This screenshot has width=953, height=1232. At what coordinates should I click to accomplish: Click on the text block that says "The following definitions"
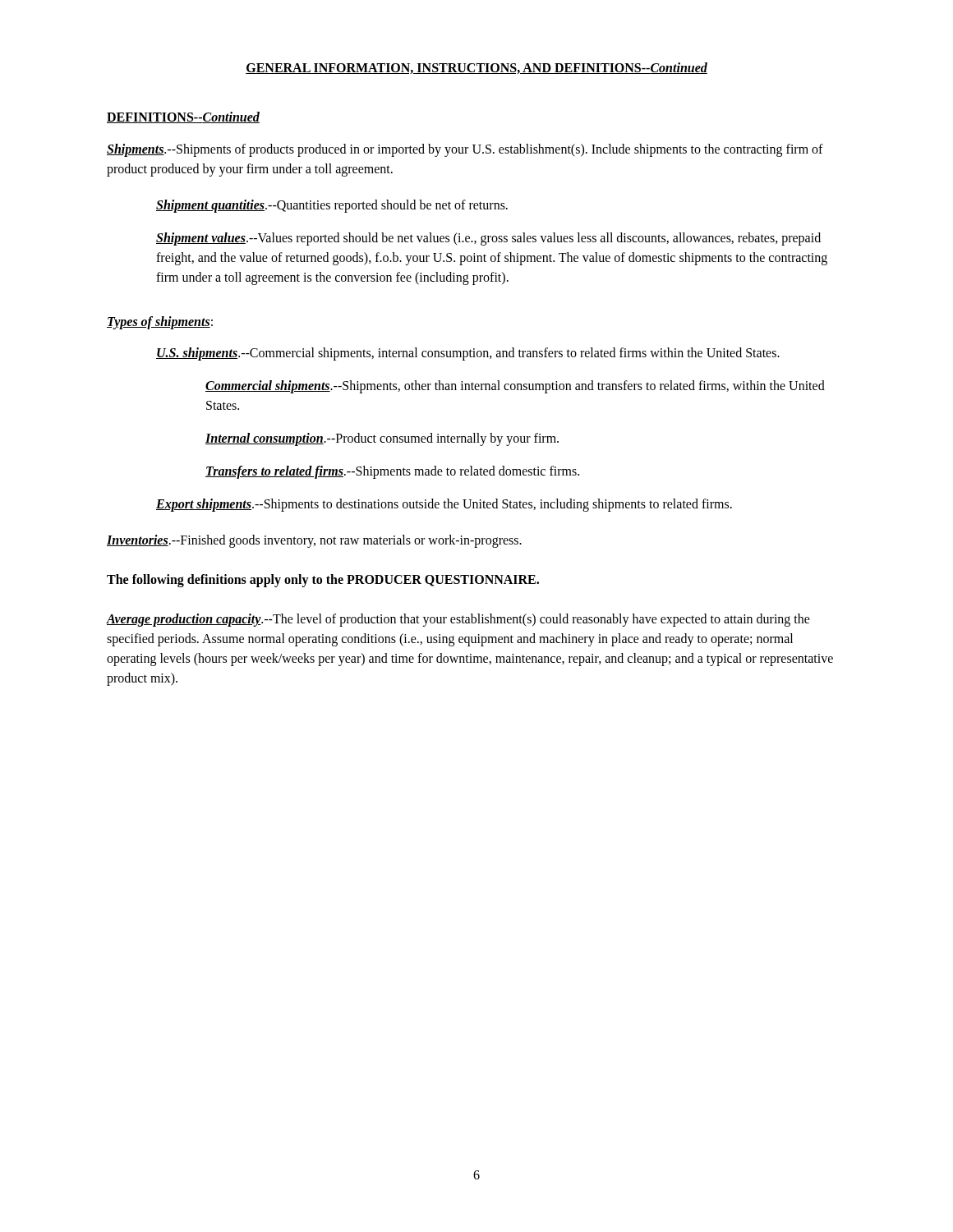click(x=323, y=580)
